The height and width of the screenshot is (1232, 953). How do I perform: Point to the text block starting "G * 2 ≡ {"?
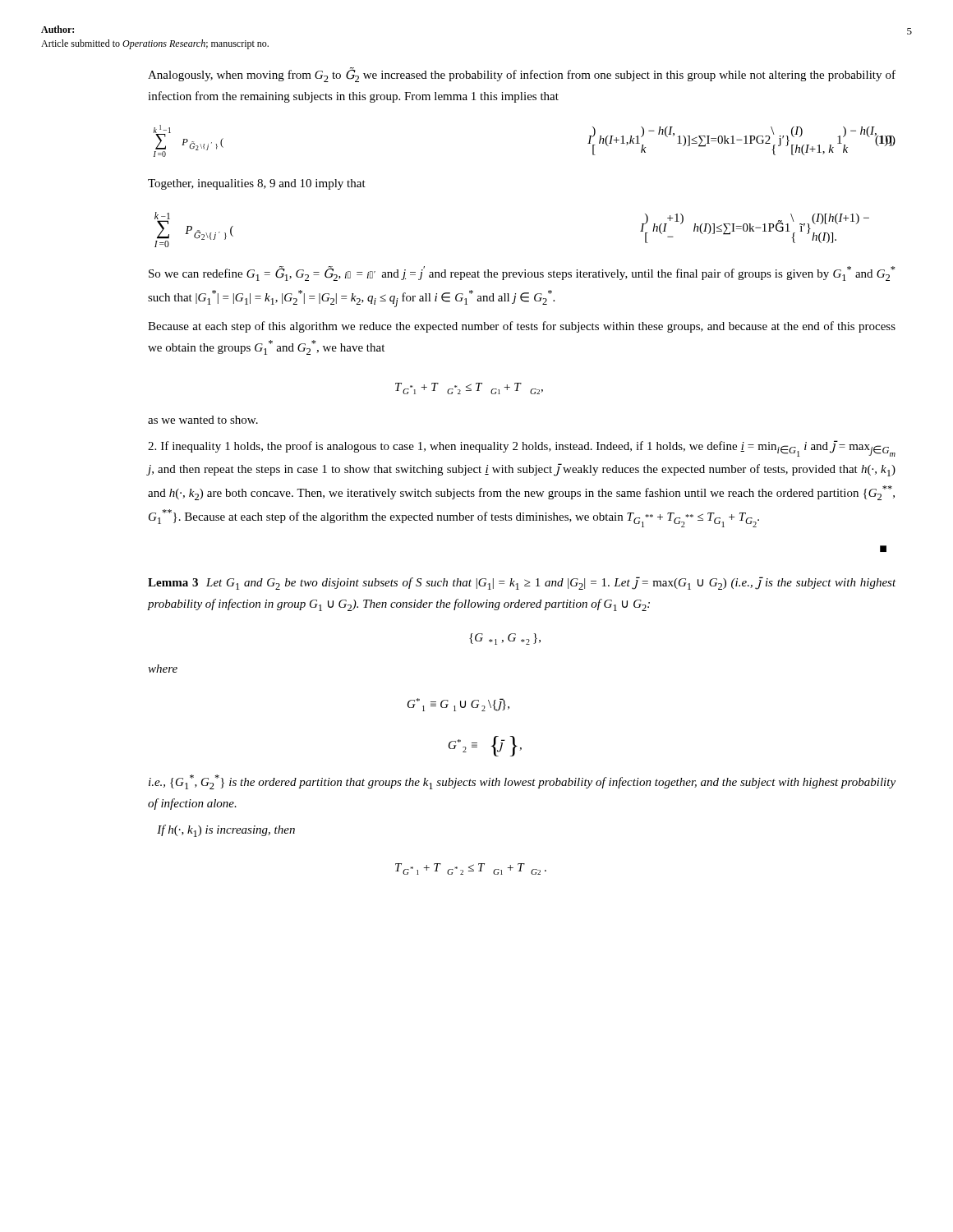point(522,744)
